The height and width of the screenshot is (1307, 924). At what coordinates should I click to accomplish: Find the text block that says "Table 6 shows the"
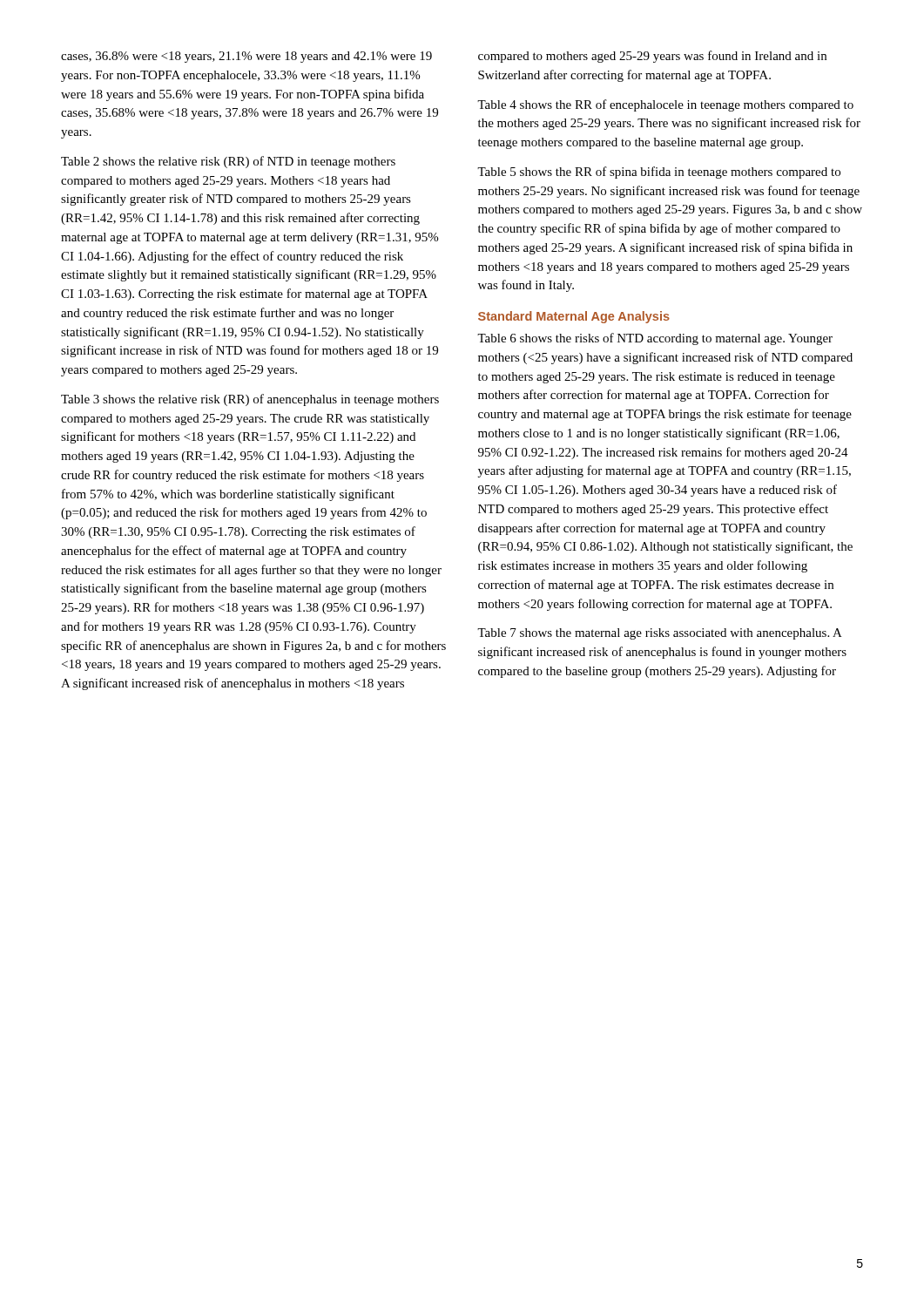pyautogui.click(x=670, y=472)
